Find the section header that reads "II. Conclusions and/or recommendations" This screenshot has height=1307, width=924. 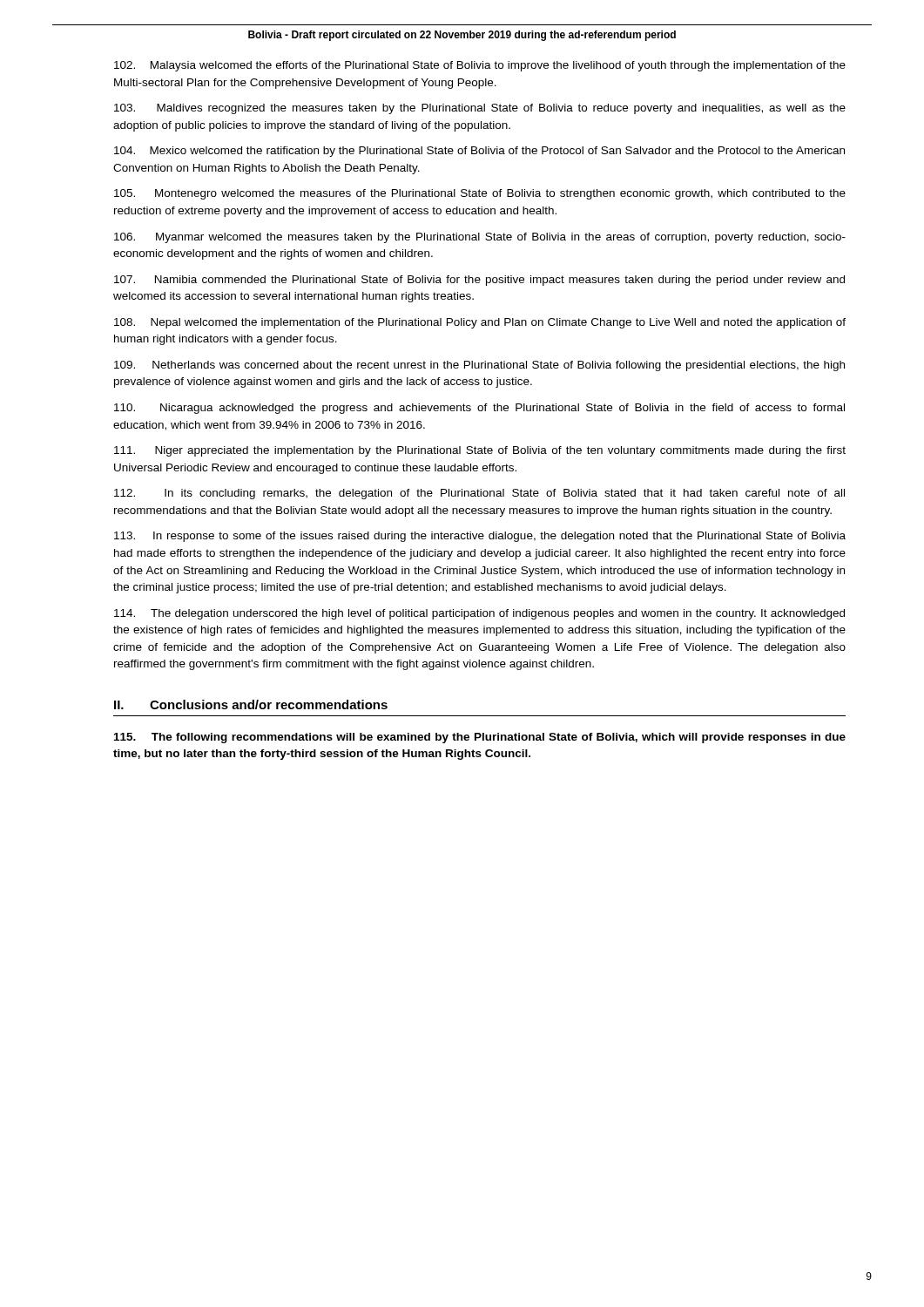click(479, 706)
